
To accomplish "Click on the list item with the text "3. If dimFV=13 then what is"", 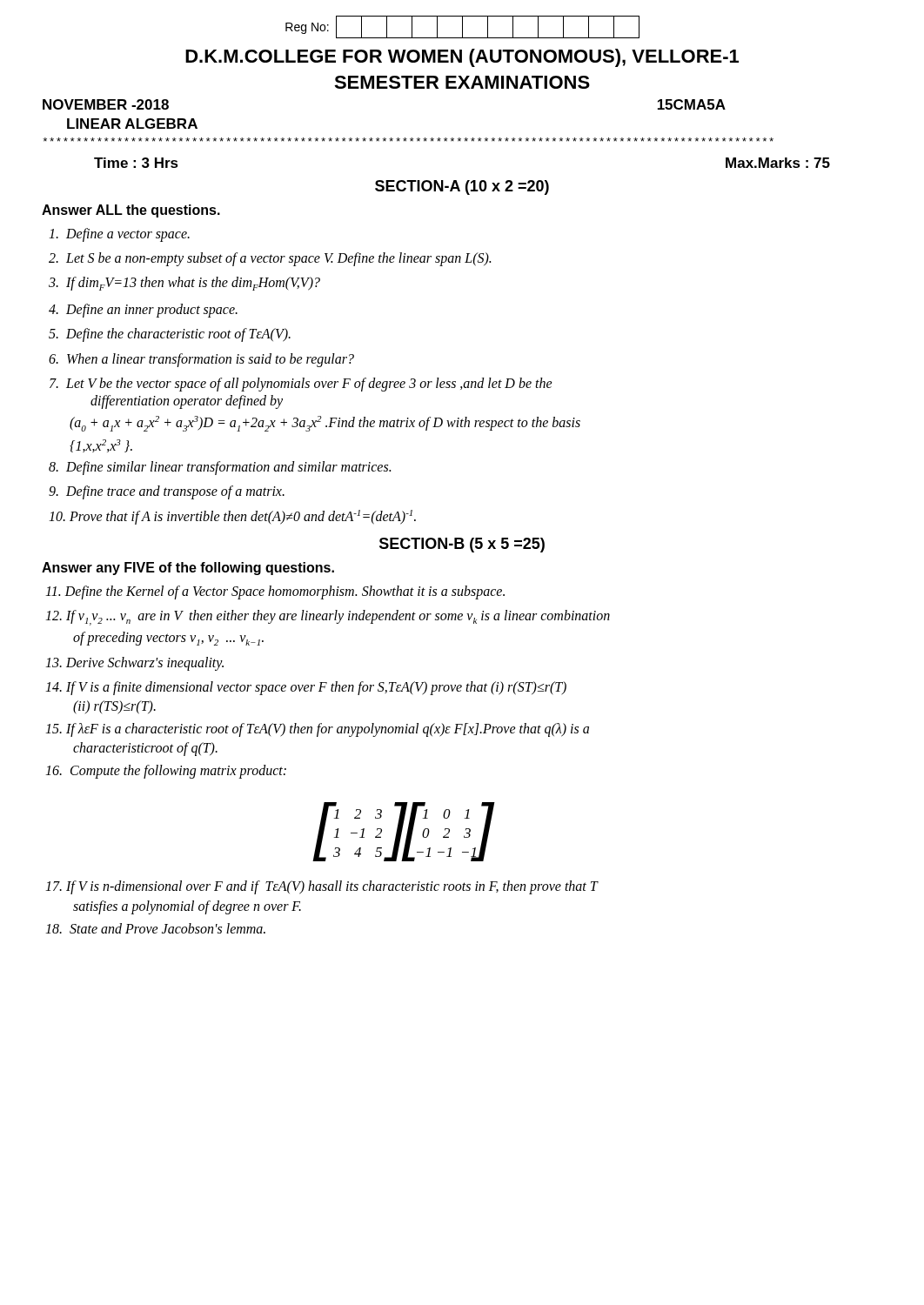I will pyautogui.click(x=181, y=284).
